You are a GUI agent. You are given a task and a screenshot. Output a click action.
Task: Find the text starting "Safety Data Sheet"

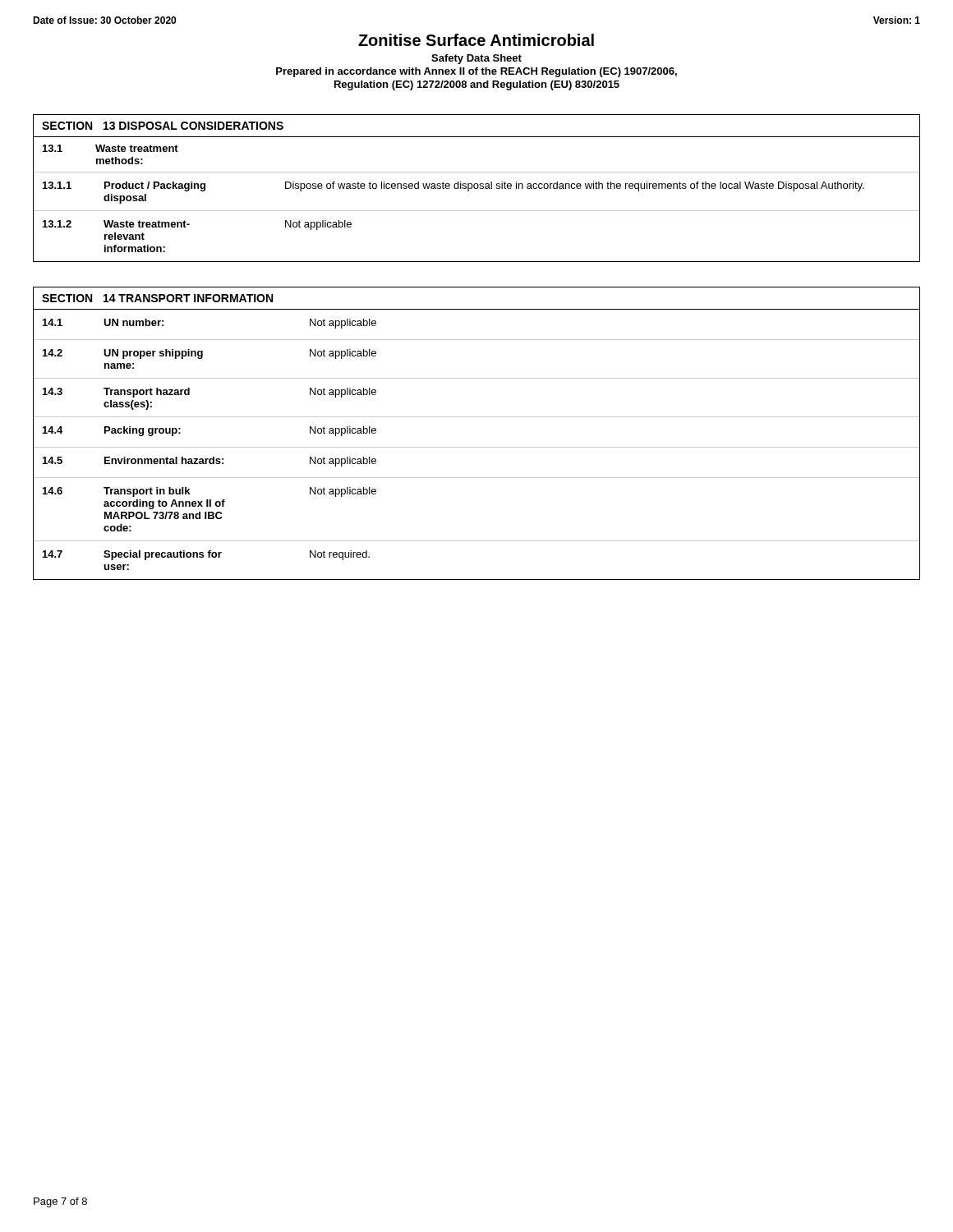[x=476, y=58]
